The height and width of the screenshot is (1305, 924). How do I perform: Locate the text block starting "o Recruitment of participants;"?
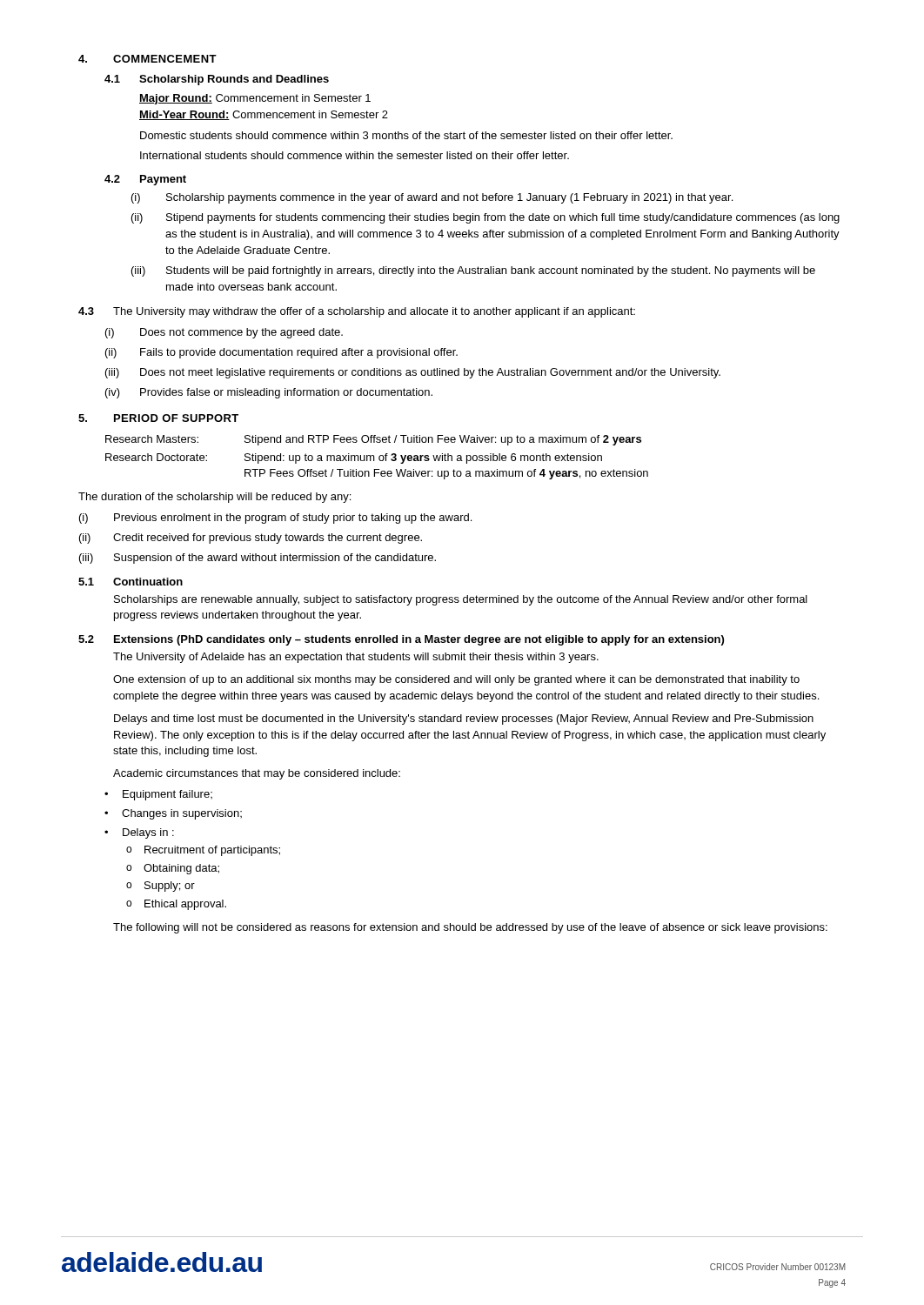(203, 851)
